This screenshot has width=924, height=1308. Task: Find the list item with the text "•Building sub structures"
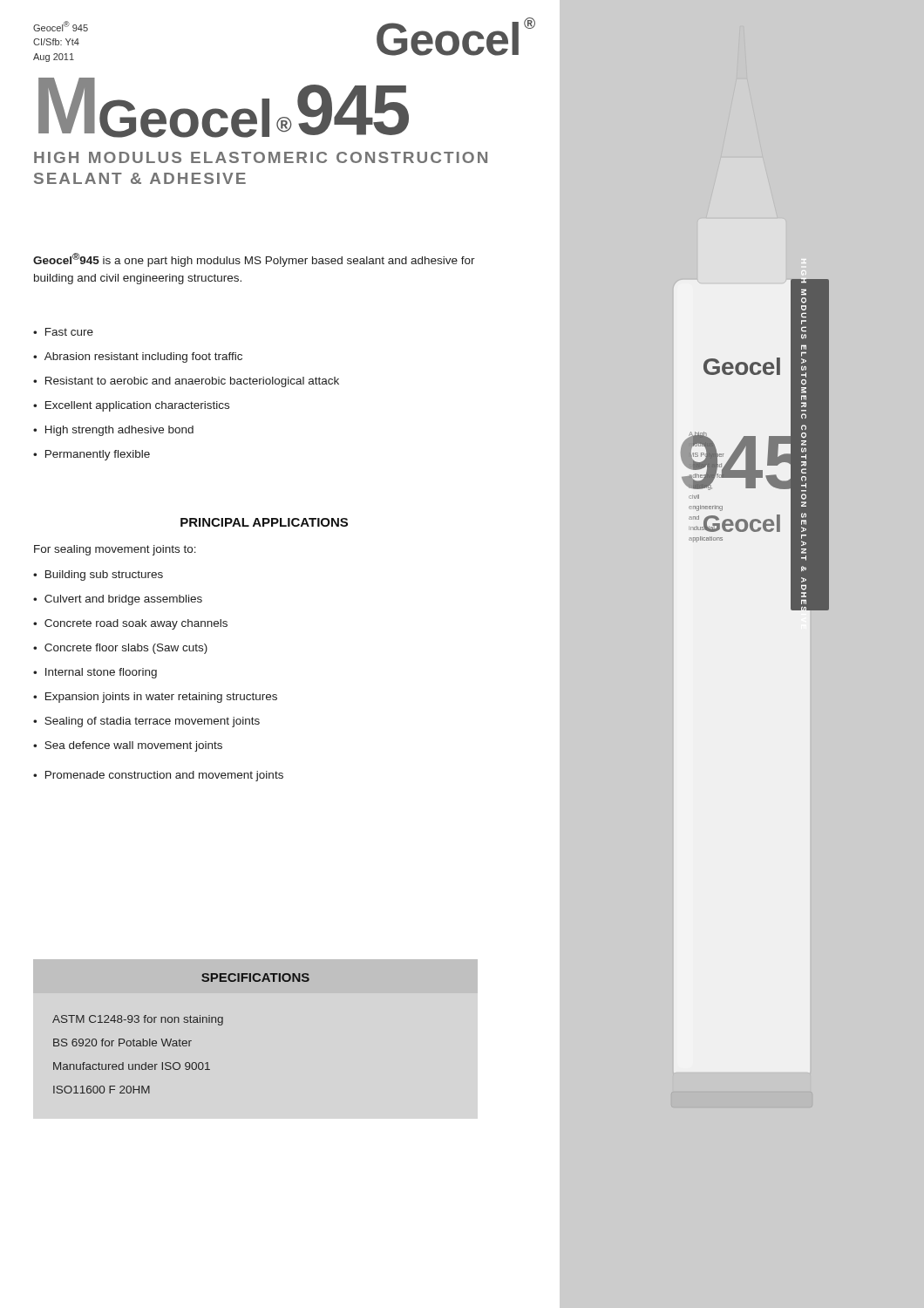[98, 576]
